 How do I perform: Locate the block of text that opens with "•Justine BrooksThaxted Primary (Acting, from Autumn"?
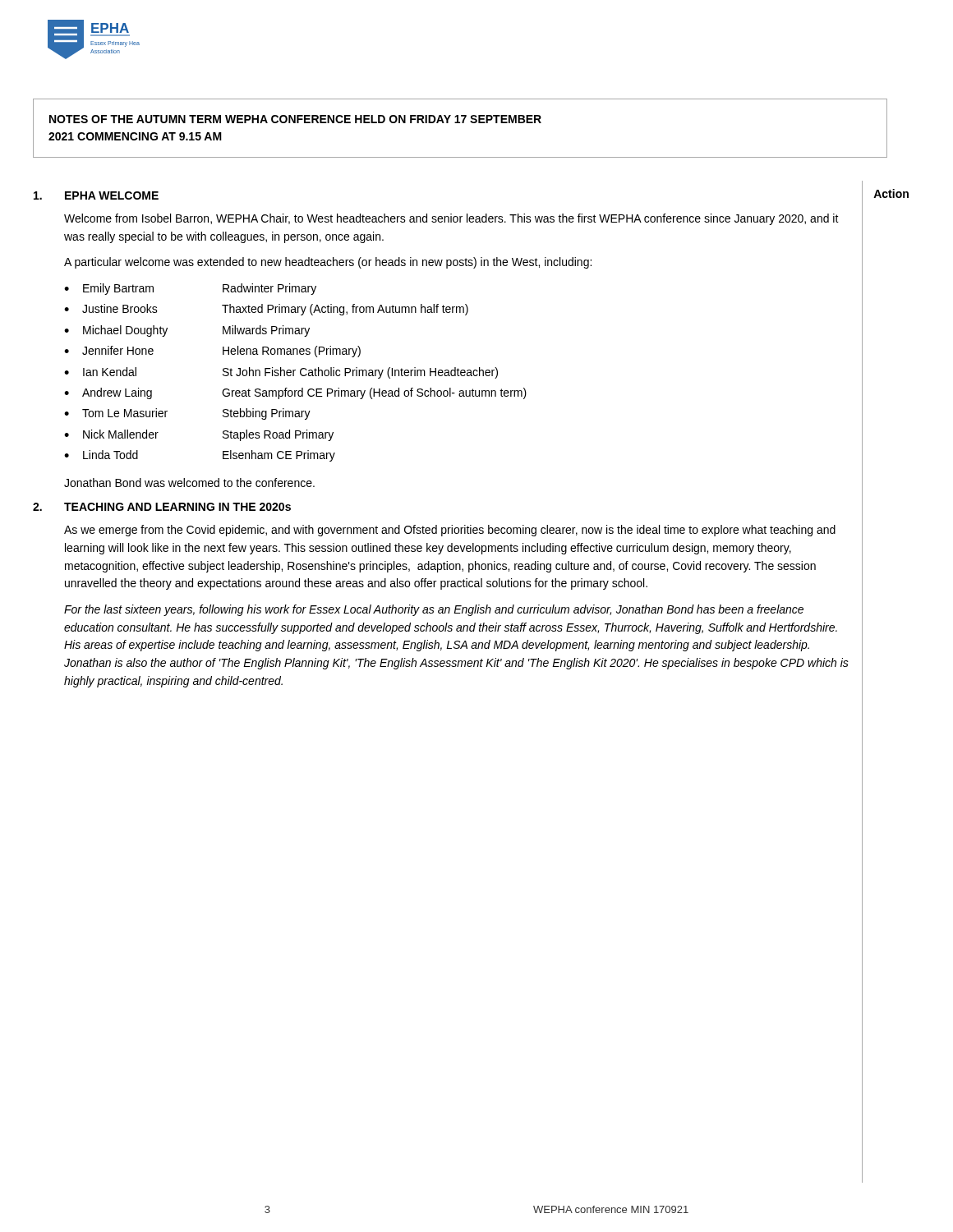pos(266,311)
